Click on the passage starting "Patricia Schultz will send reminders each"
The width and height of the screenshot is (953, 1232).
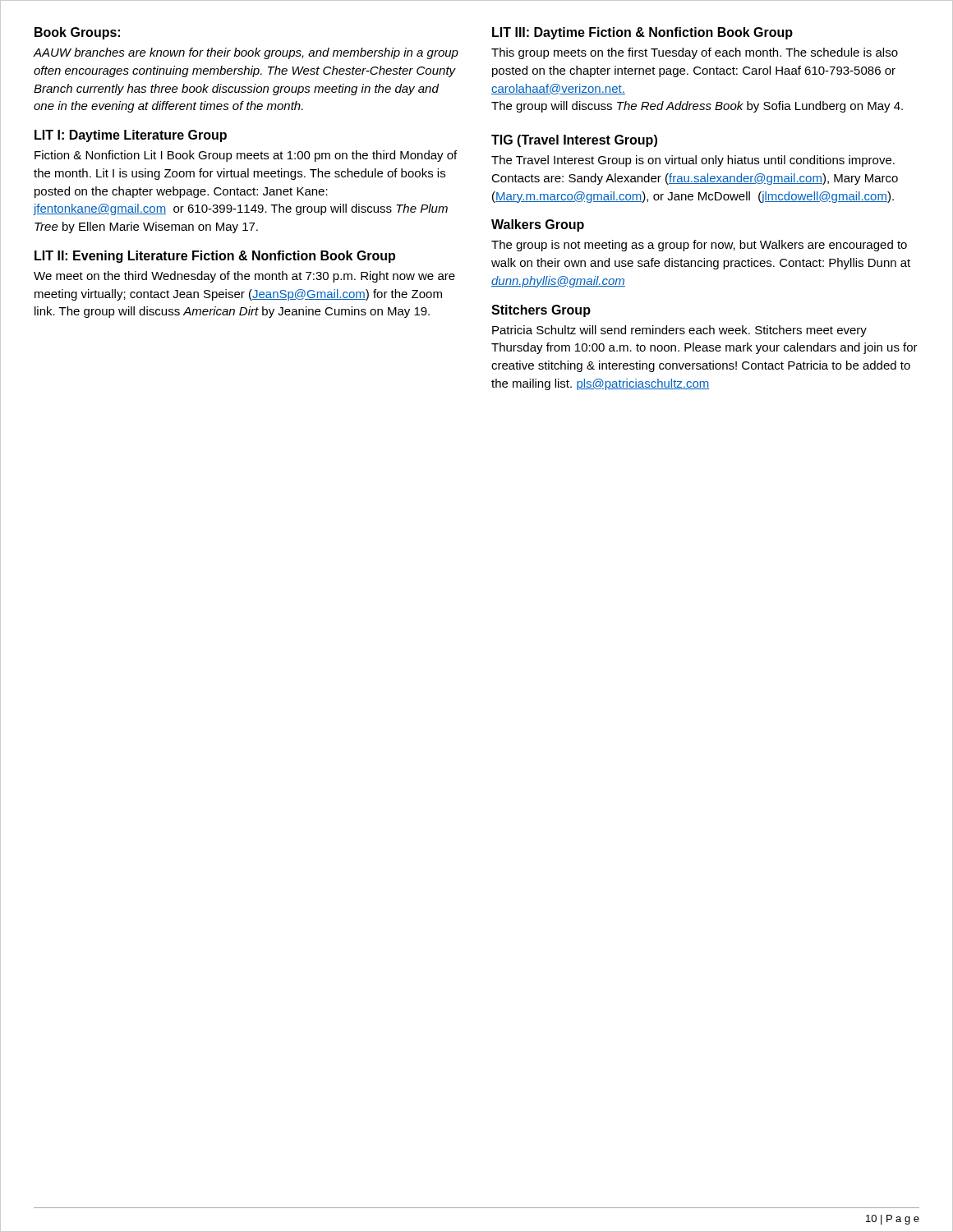pyautogui.click(x=704, y=356)
